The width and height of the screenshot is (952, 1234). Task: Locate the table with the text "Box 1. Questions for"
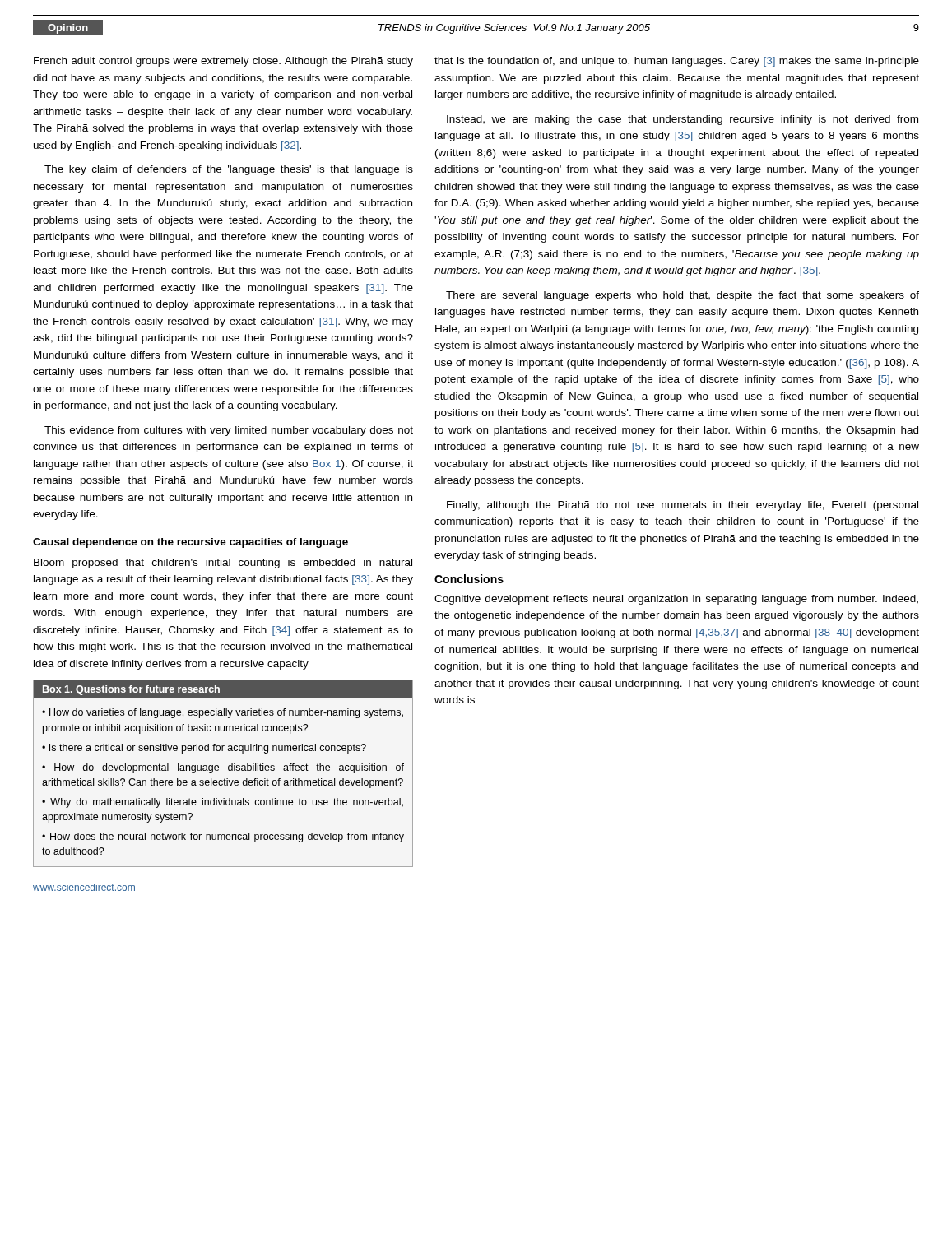click(223, 773)
